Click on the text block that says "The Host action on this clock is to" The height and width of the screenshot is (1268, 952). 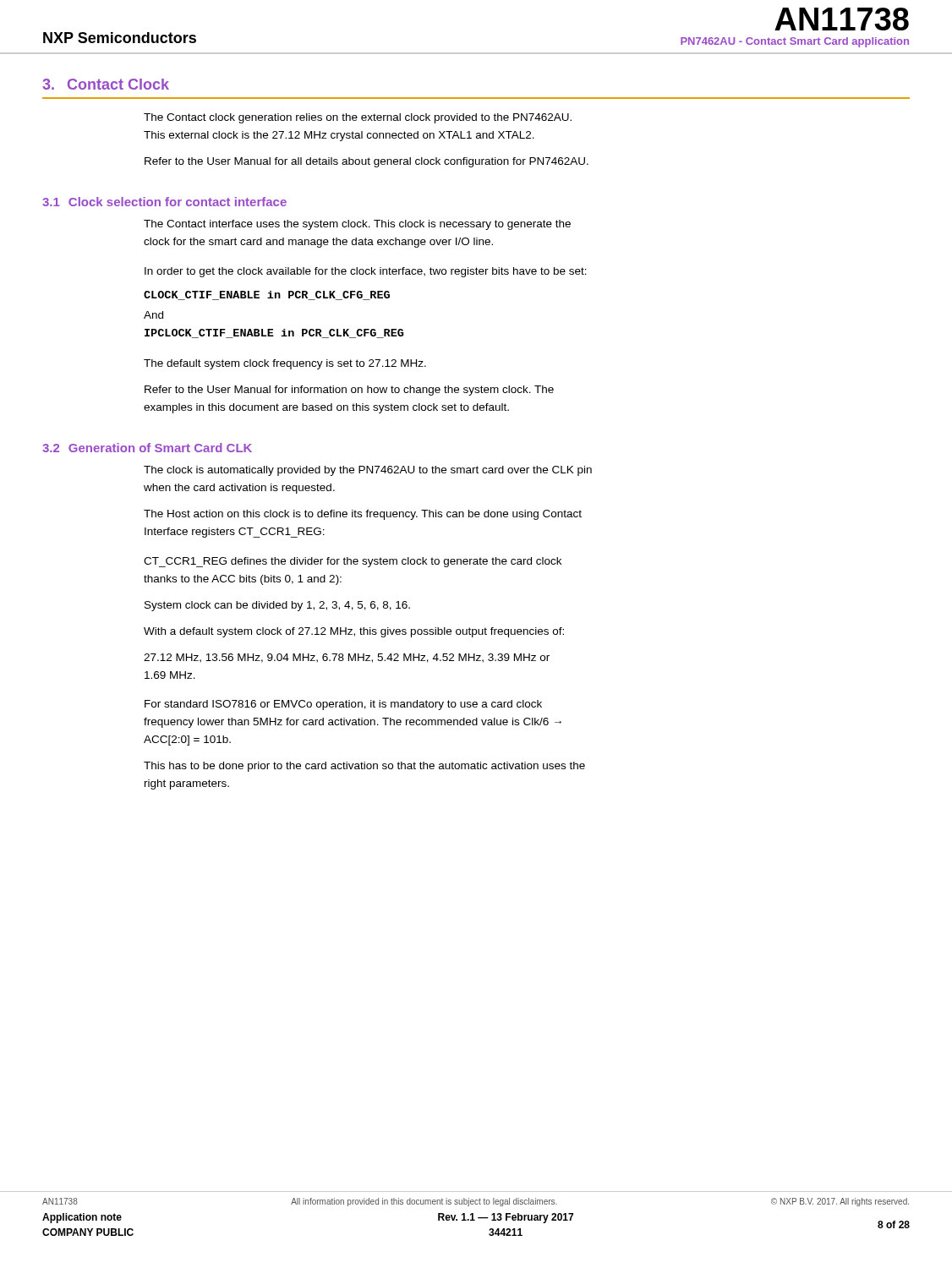pos(363,522)
